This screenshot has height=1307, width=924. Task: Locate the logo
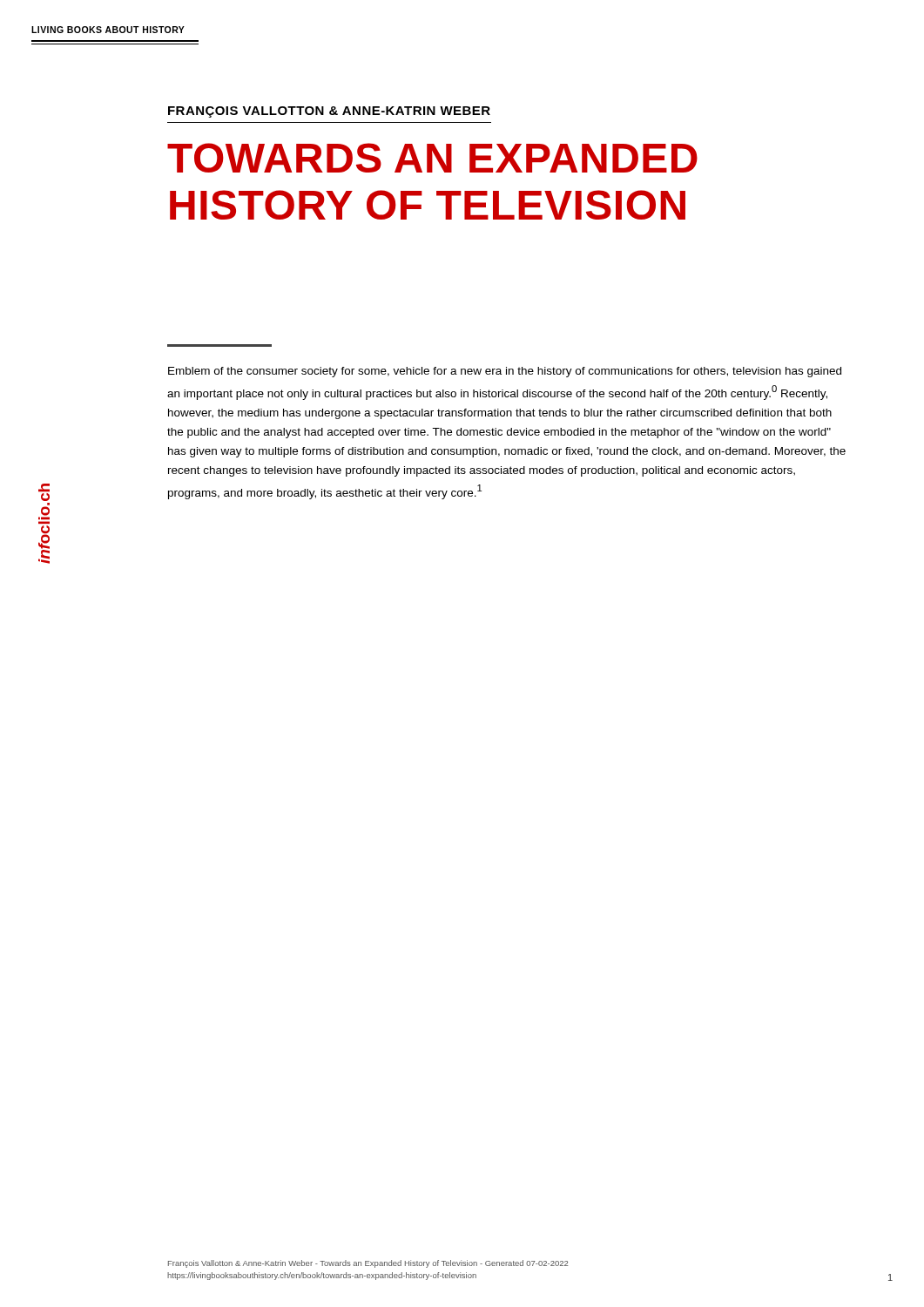(x=44, y=523)
